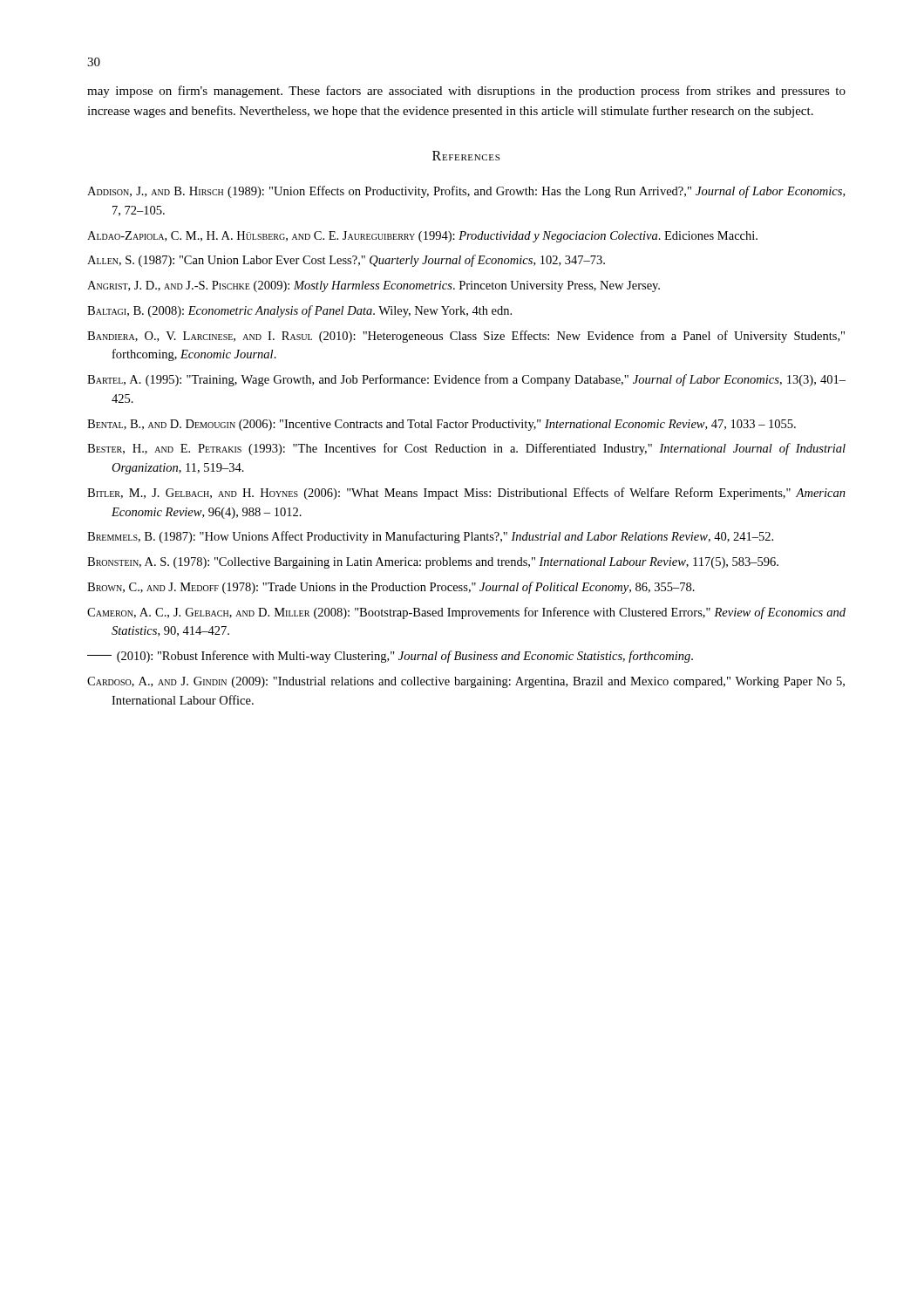Viewport: 924px width, 1308px height.
Task: Select the list item with the text "(2010): "Robust Inference with"
Action: click(390, 656)
